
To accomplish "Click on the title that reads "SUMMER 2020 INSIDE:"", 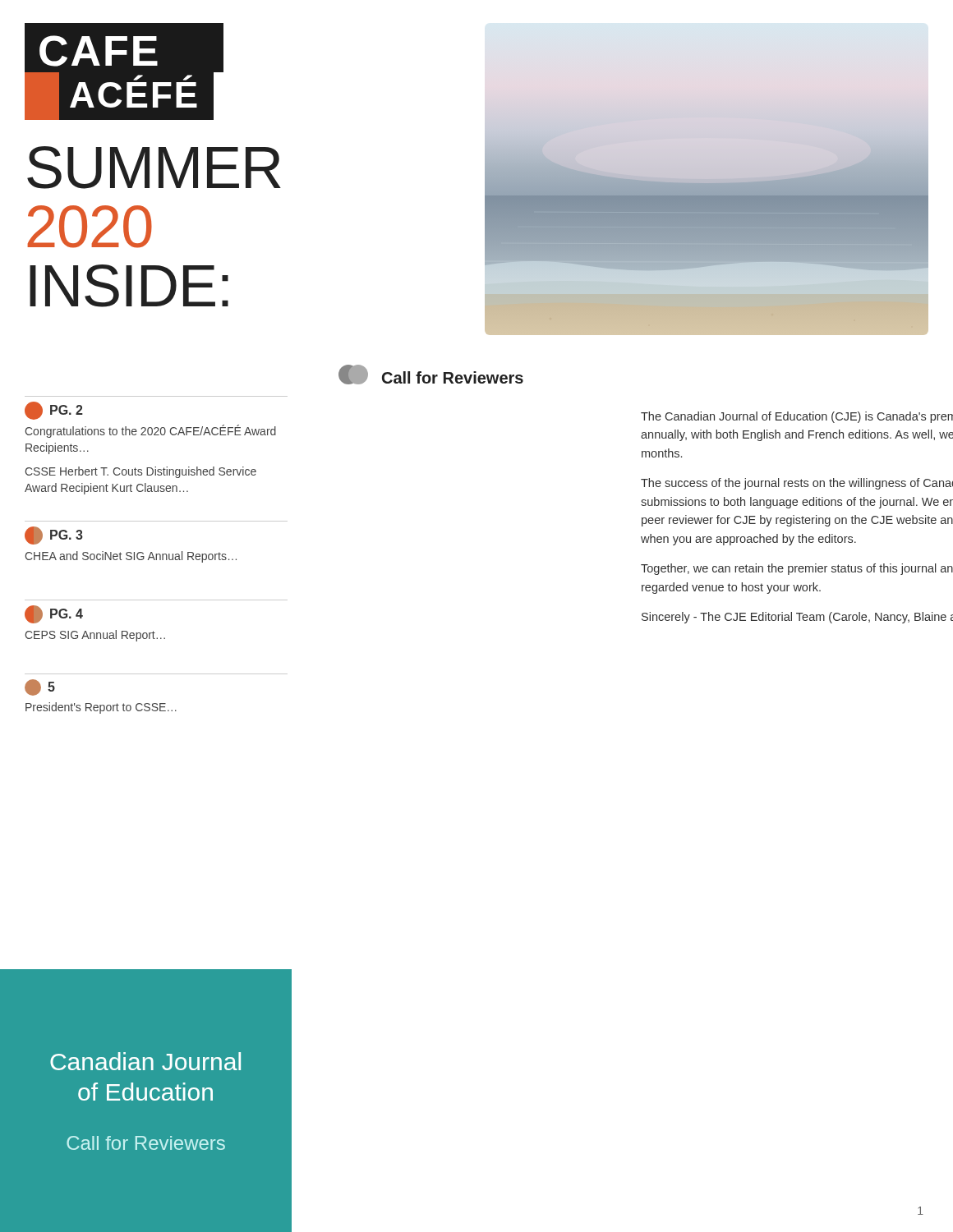I will (156, 227).
